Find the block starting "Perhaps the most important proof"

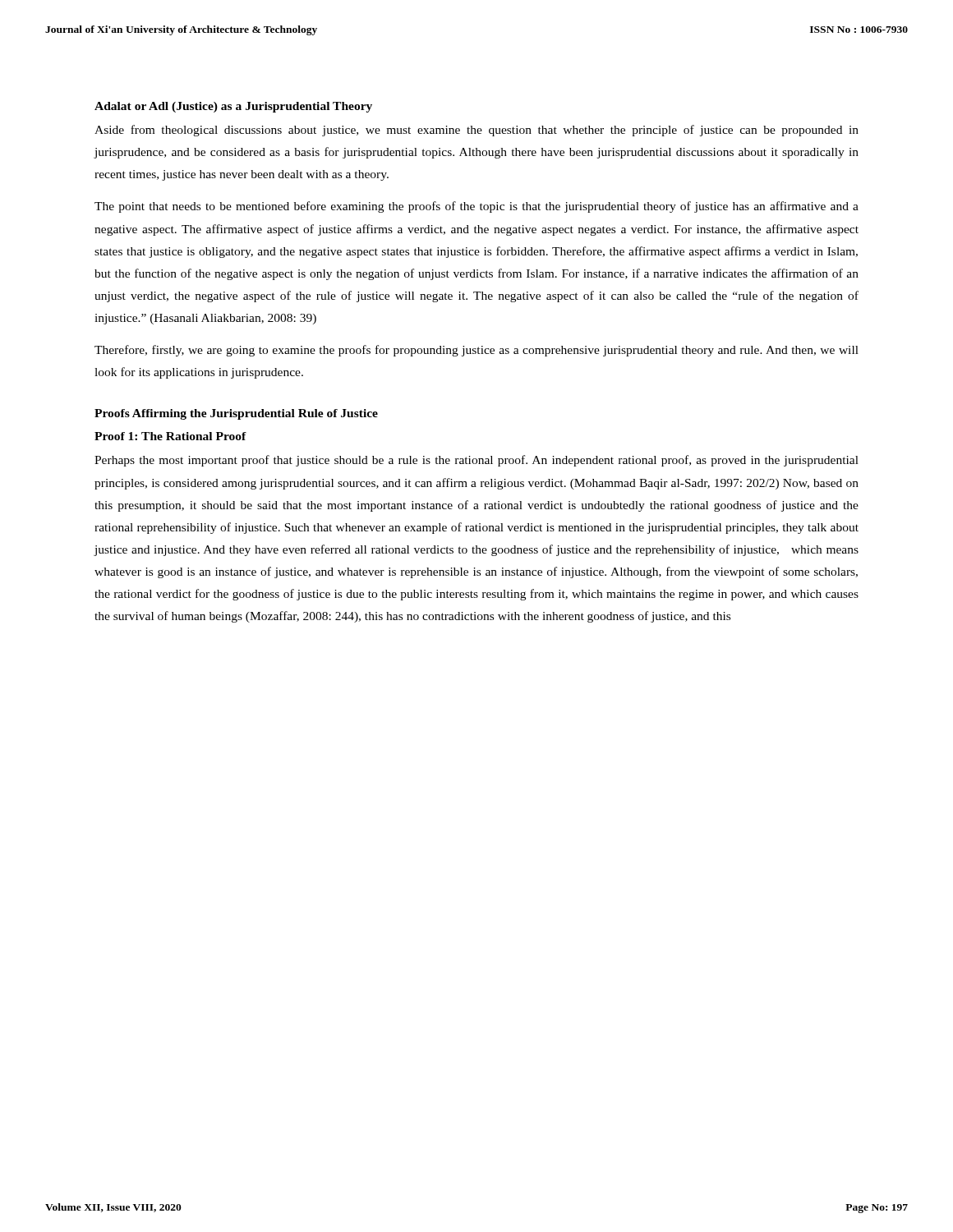476,538
